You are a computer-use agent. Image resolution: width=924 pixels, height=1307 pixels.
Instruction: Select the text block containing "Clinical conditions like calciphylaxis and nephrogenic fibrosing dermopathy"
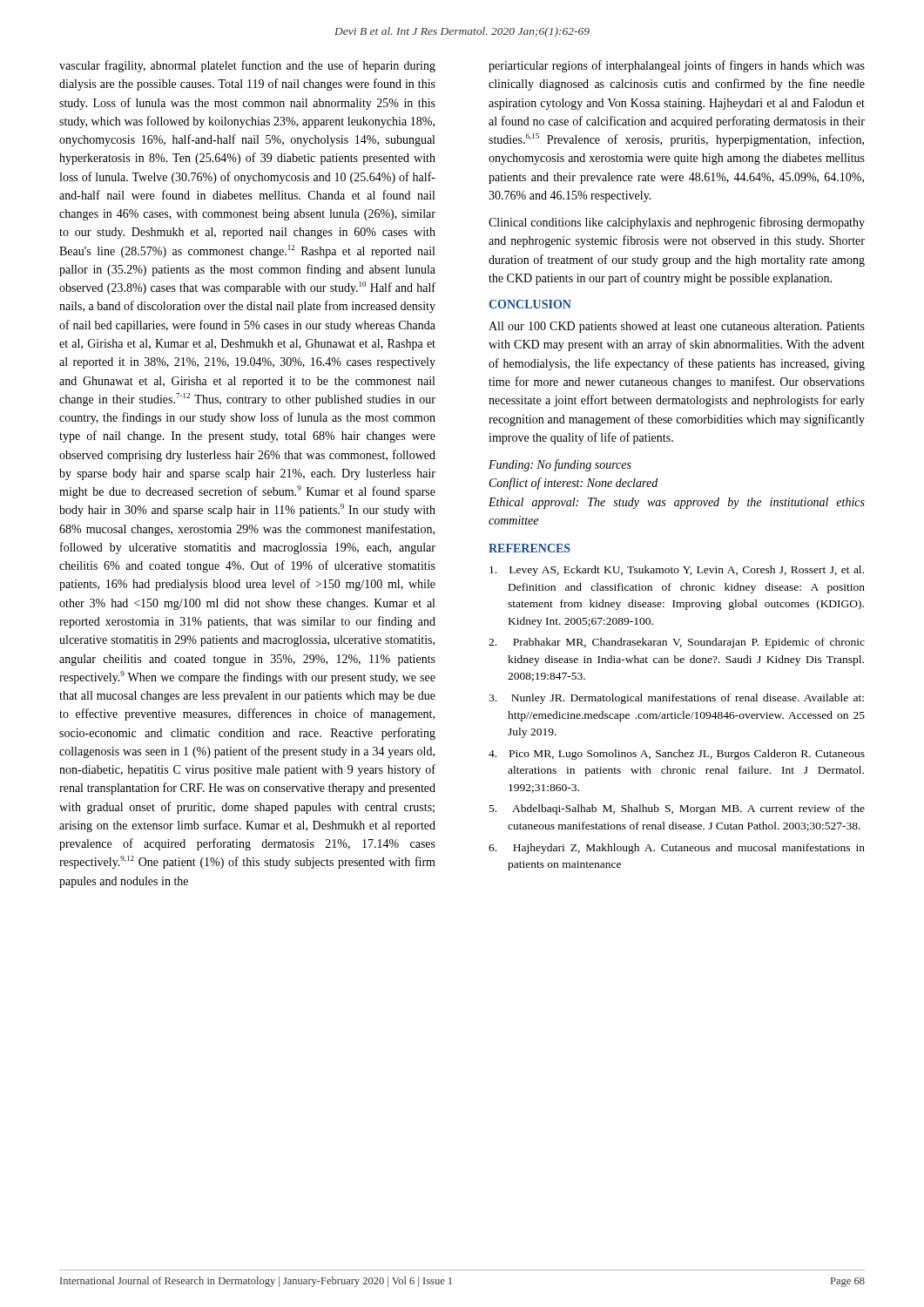[677, 250]
